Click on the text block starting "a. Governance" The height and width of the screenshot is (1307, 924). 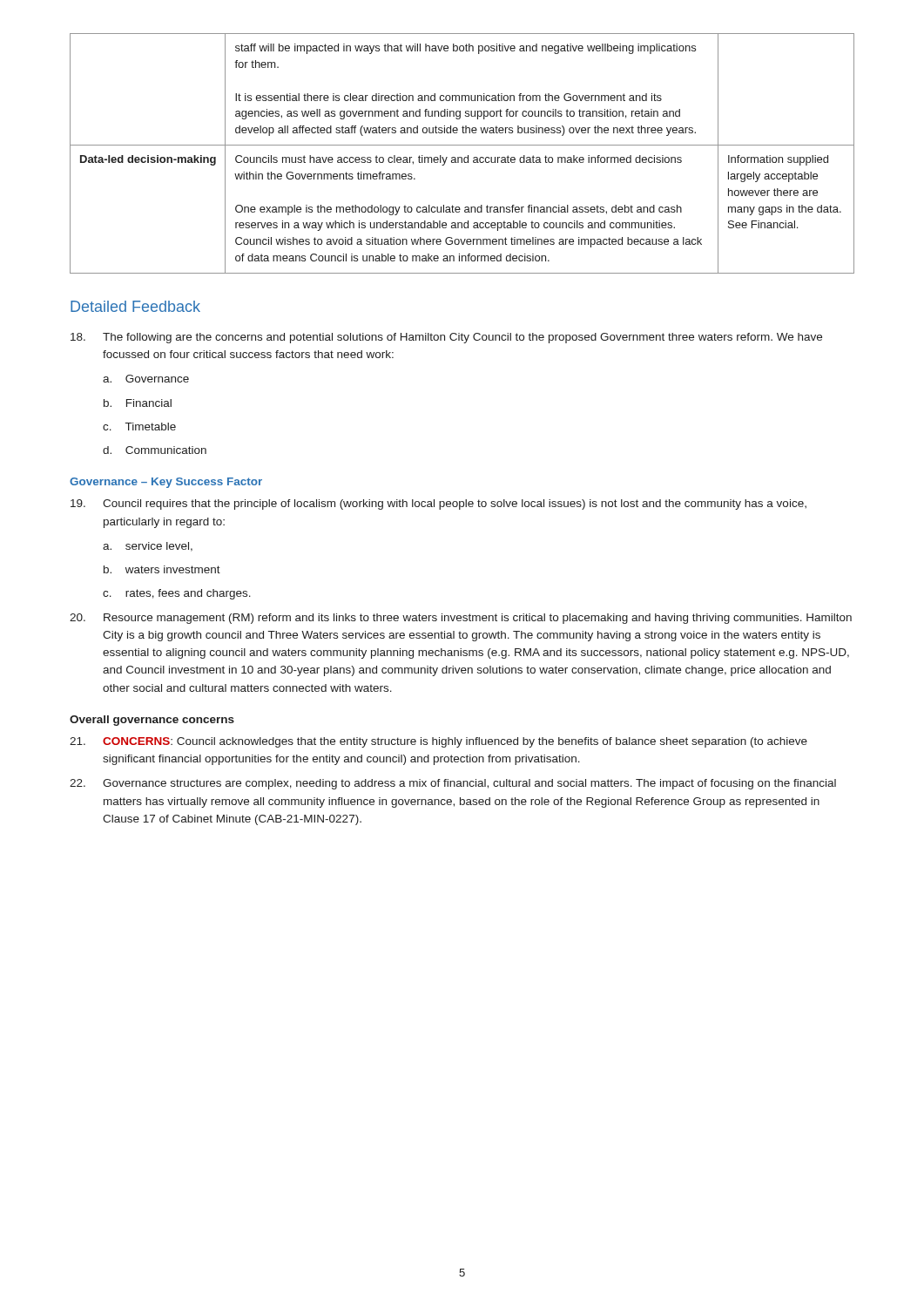(x=146, y=379)
